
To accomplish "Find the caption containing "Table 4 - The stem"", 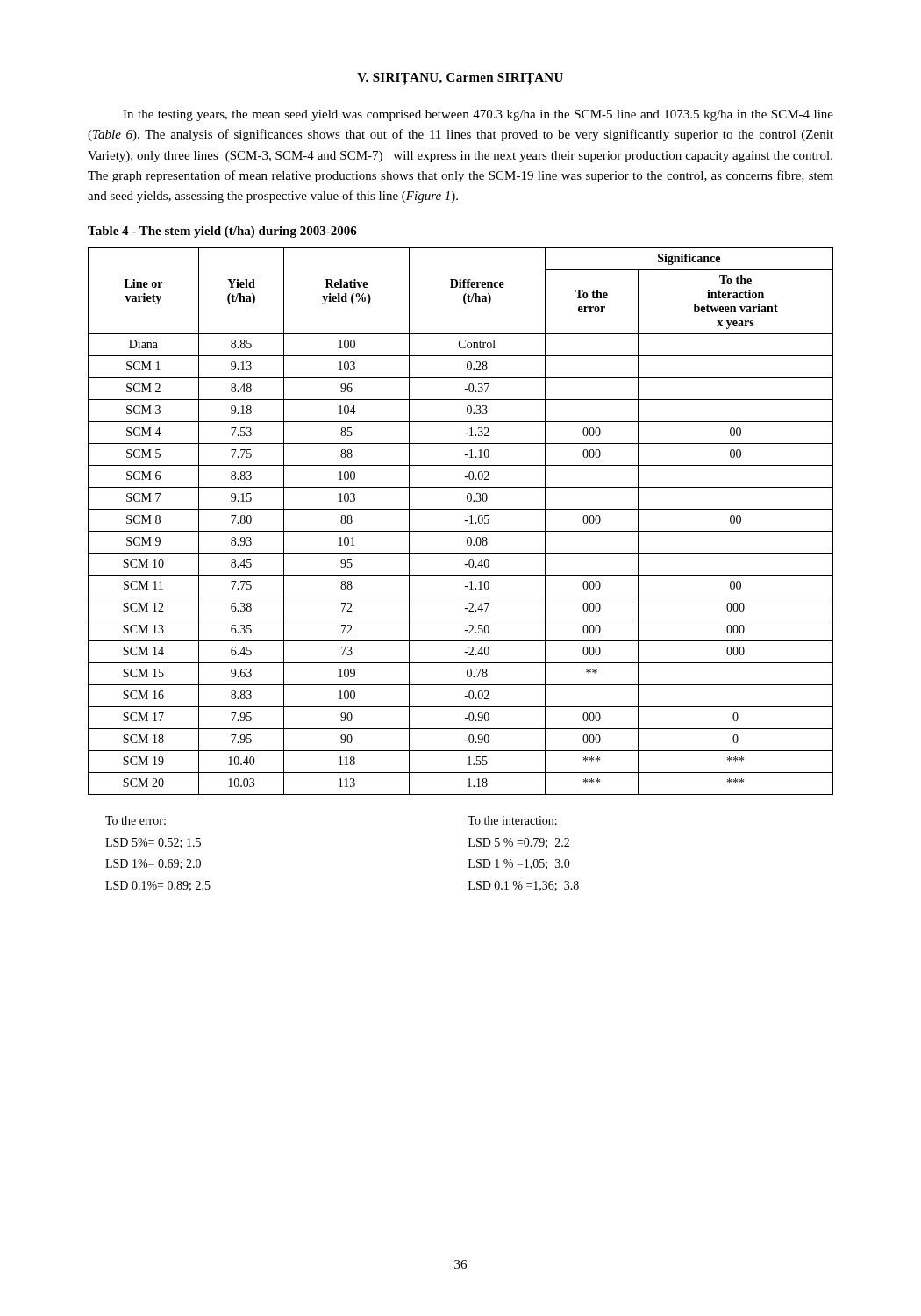I will click(222, 231).
